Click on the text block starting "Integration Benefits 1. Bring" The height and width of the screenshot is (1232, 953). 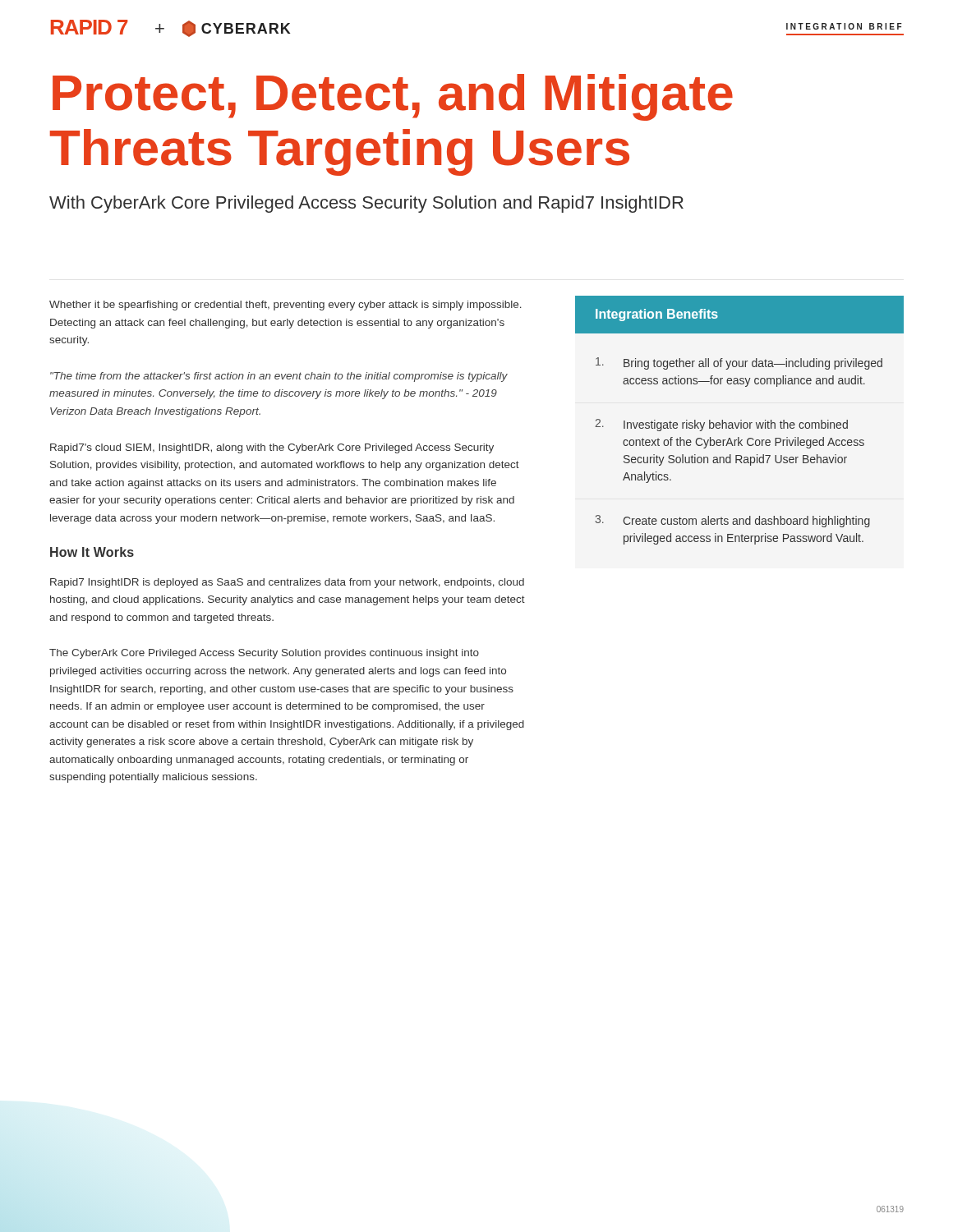coord(739,432)
